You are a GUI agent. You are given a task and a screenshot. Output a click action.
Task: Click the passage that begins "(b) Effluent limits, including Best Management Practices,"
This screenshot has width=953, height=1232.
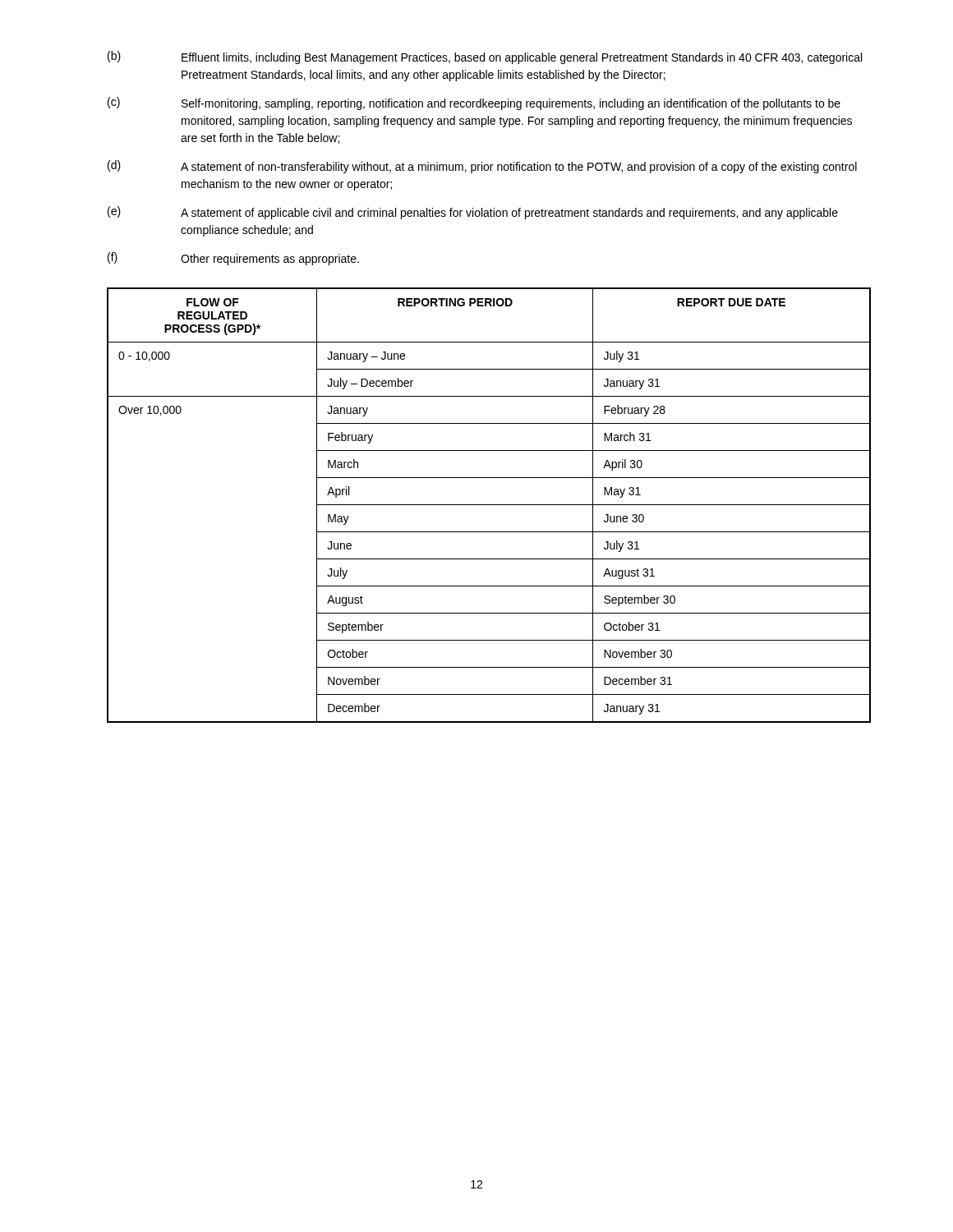(x=489, y=67)
